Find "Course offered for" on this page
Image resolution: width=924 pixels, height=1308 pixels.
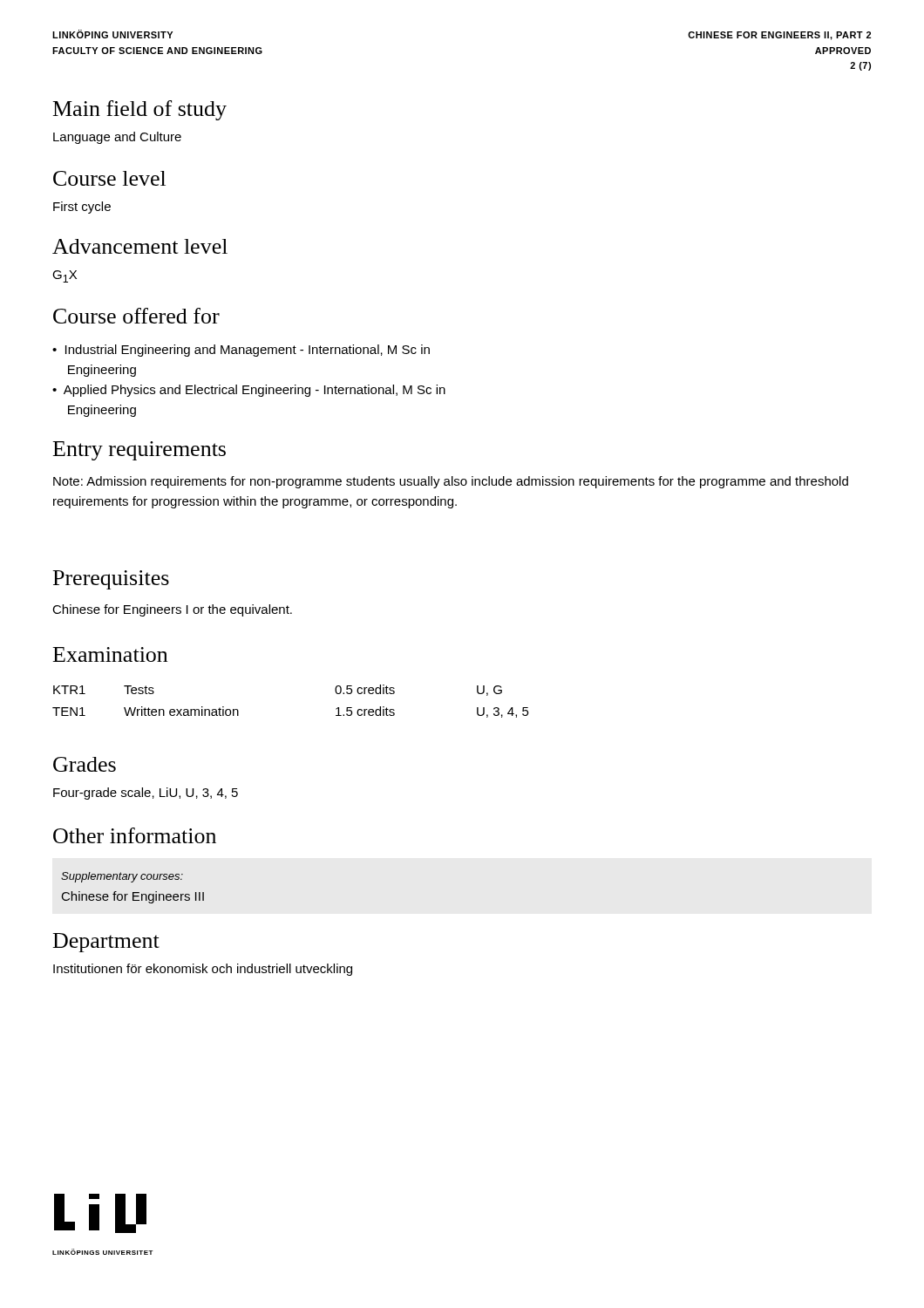click(x=136, y=316)
